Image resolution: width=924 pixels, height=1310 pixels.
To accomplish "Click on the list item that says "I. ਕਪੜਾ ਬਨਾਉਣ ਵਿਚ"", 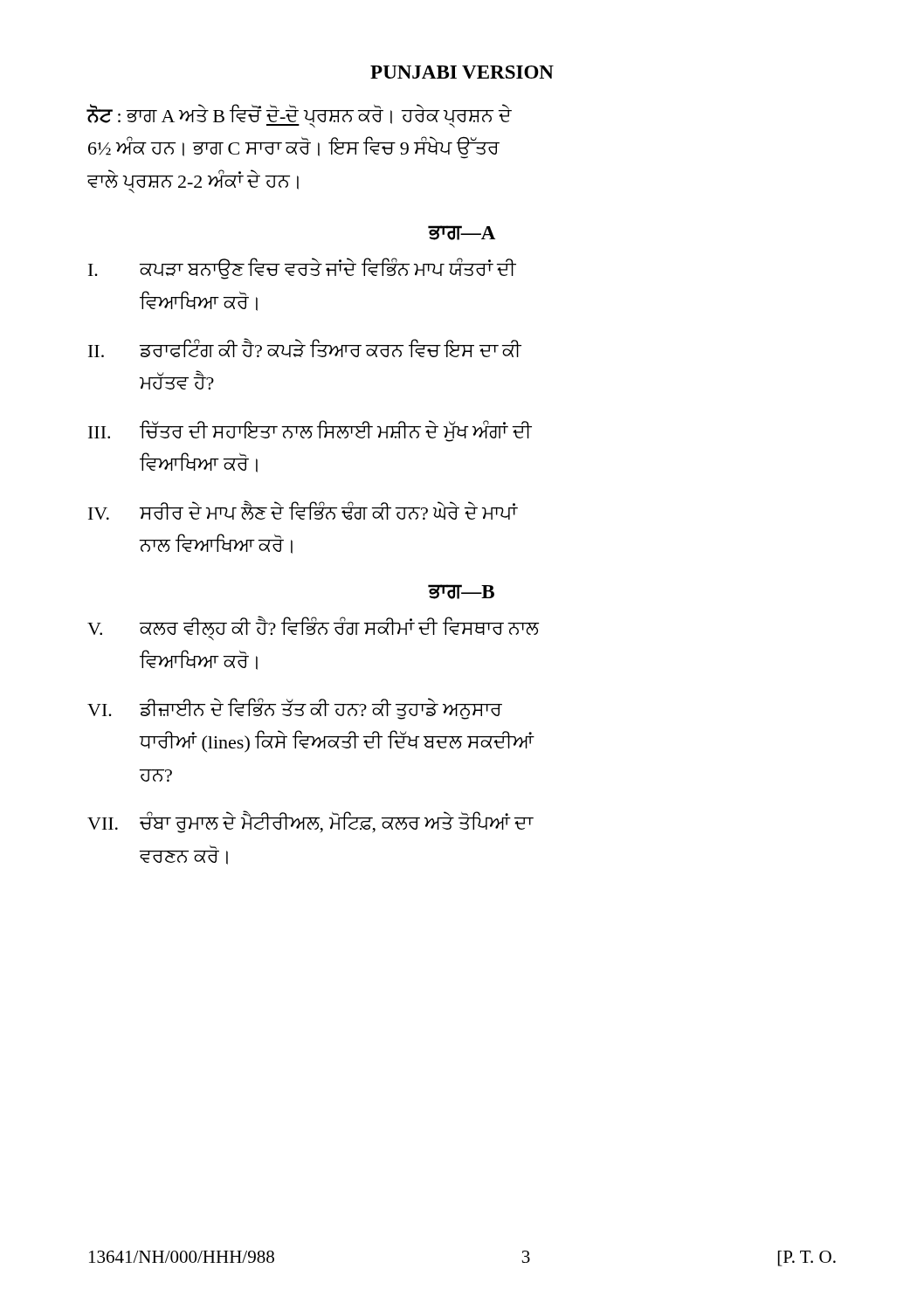I will click(x=462, y=286).
